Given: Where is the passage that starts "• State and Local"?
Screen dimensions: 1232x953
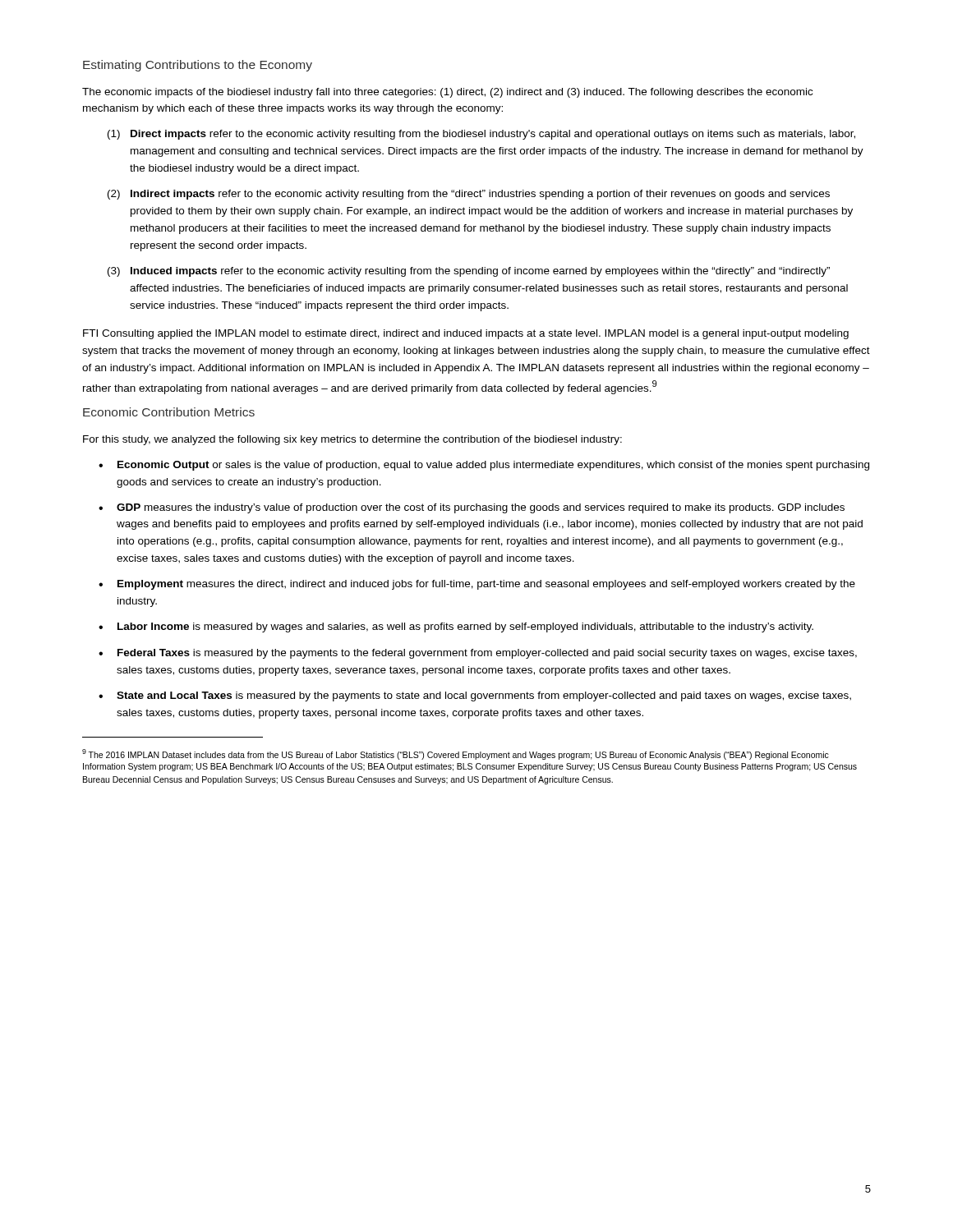Looking at the screenshot, I should [485, 705].
